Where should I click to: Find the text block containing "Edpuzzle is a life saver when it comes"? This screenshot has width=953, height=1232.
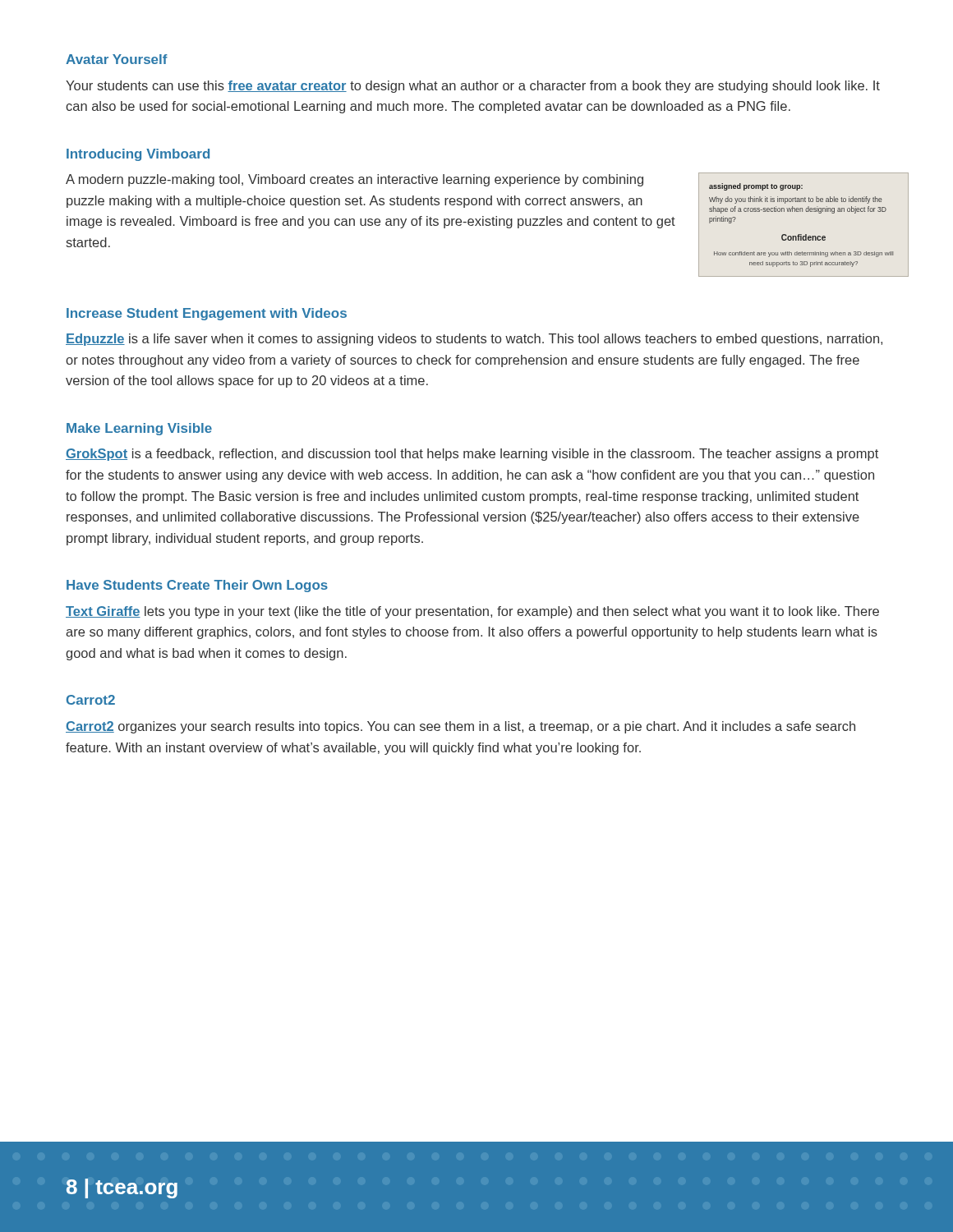pos(475,360)
